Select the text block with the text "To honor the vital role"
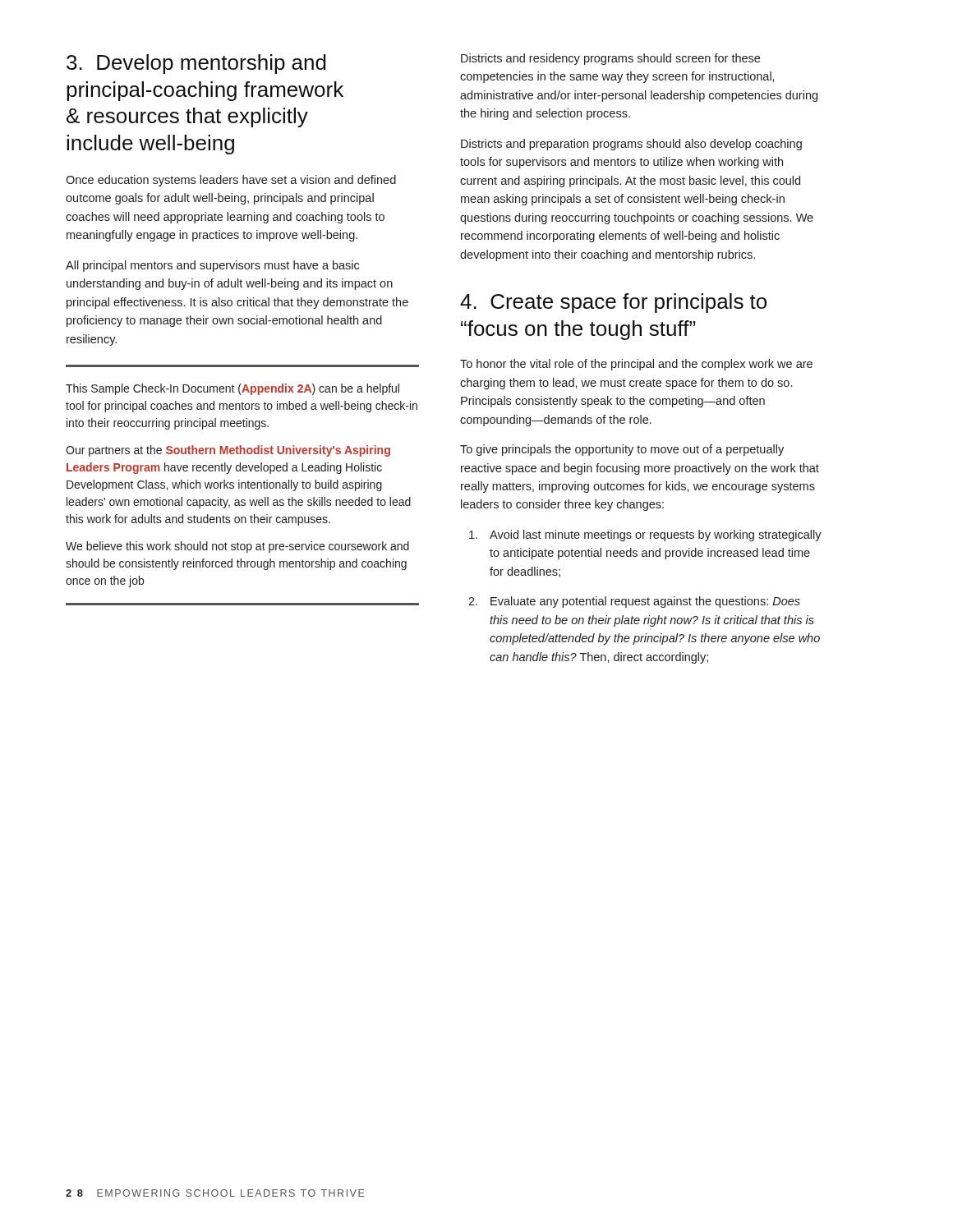 pyautogui.click(x=637, y=392)
